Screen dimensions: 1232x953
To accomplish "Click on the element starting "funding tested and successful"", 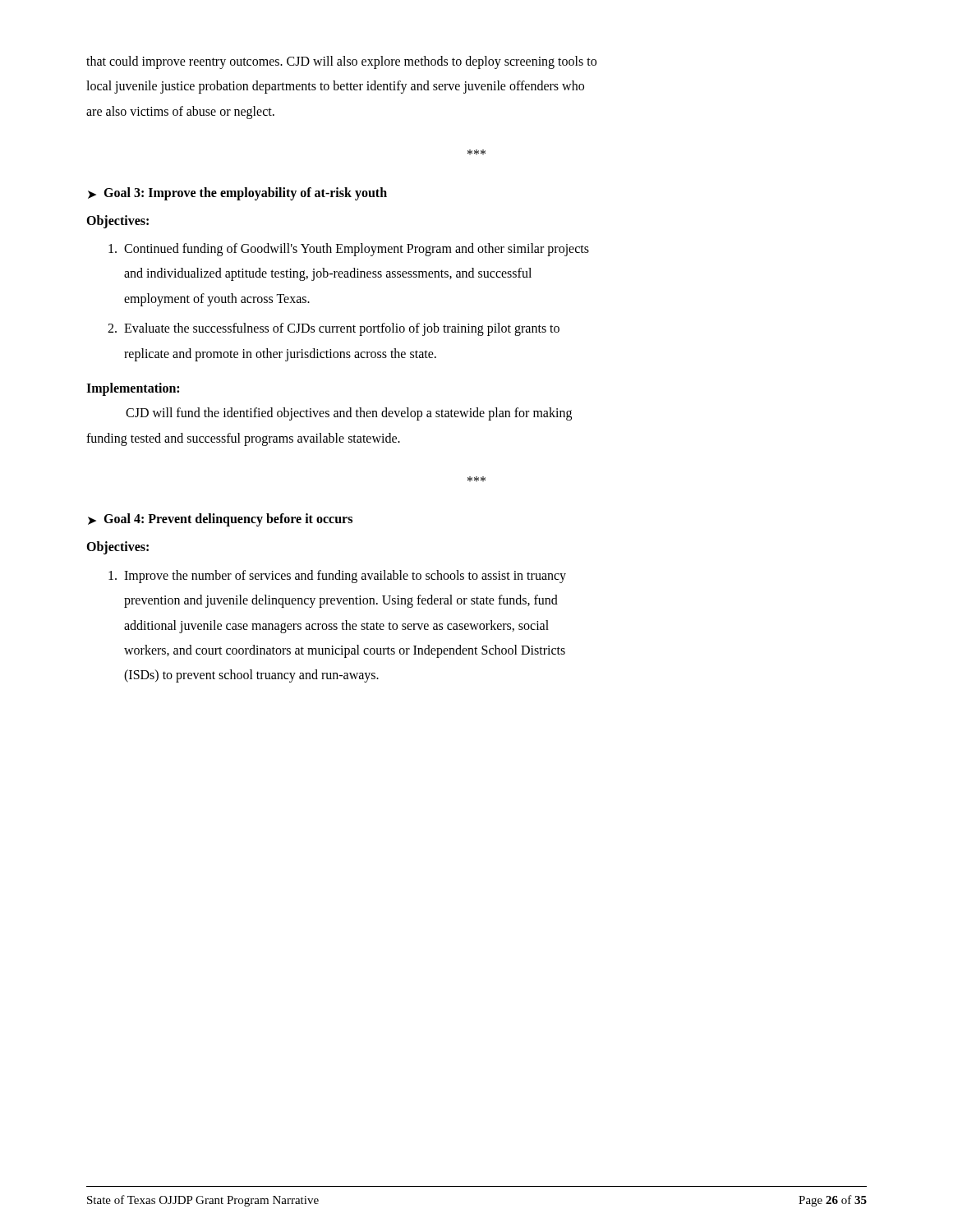I will (x=243, y=438).
